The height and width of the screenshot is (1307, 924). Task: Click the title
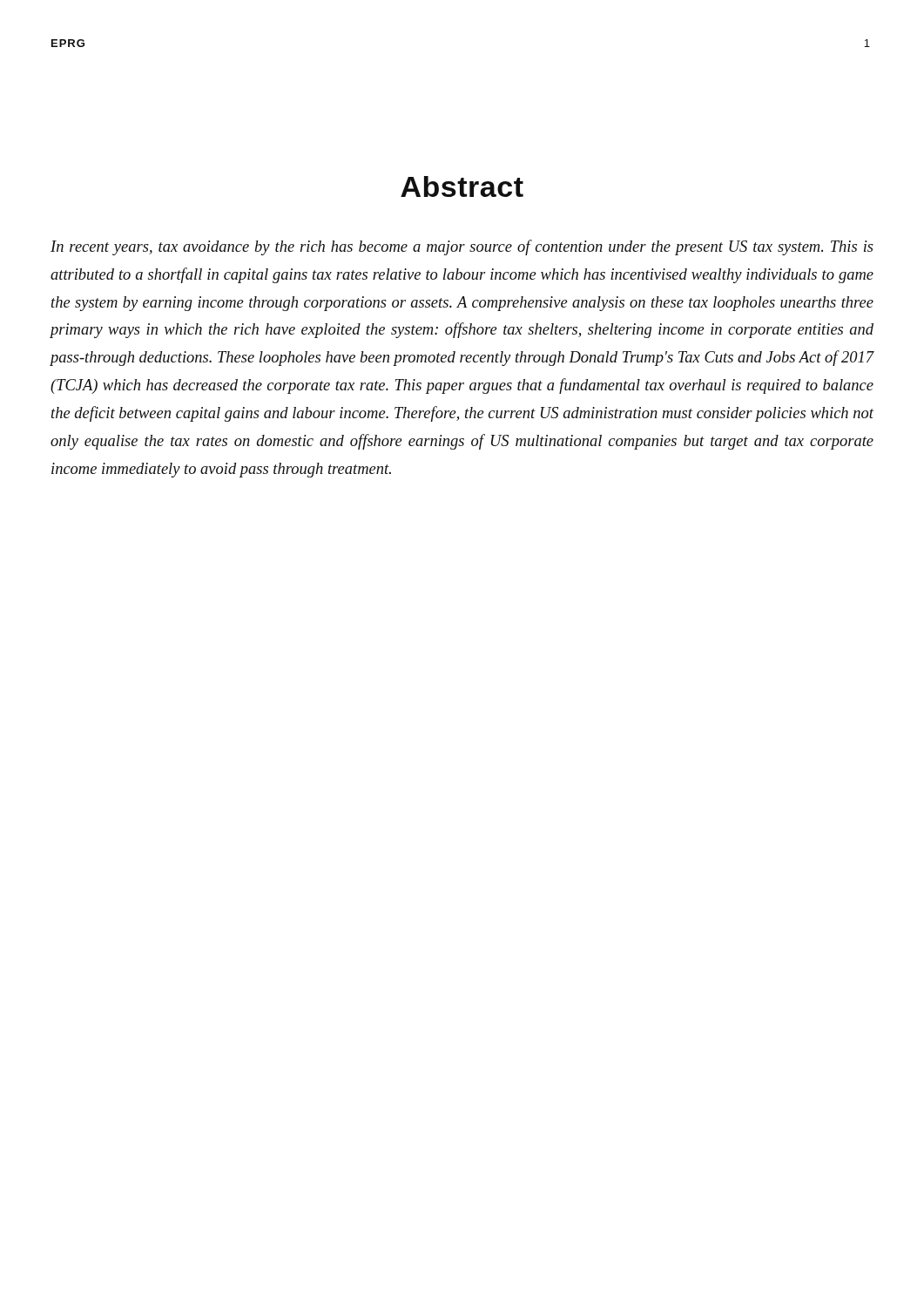pos(462,186)
